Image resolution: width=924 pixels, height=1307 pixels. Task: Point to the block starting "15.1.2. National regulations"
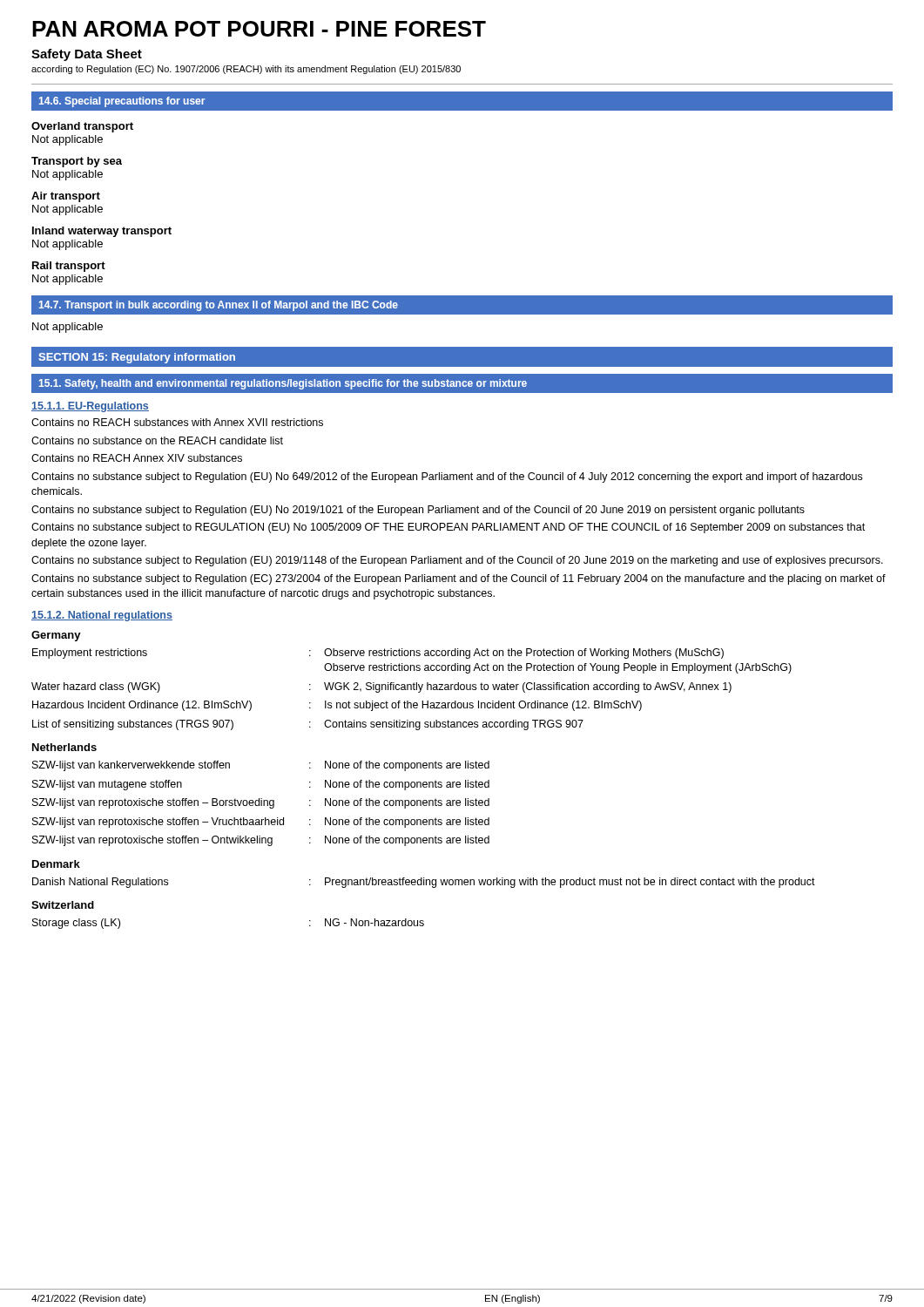102,616
